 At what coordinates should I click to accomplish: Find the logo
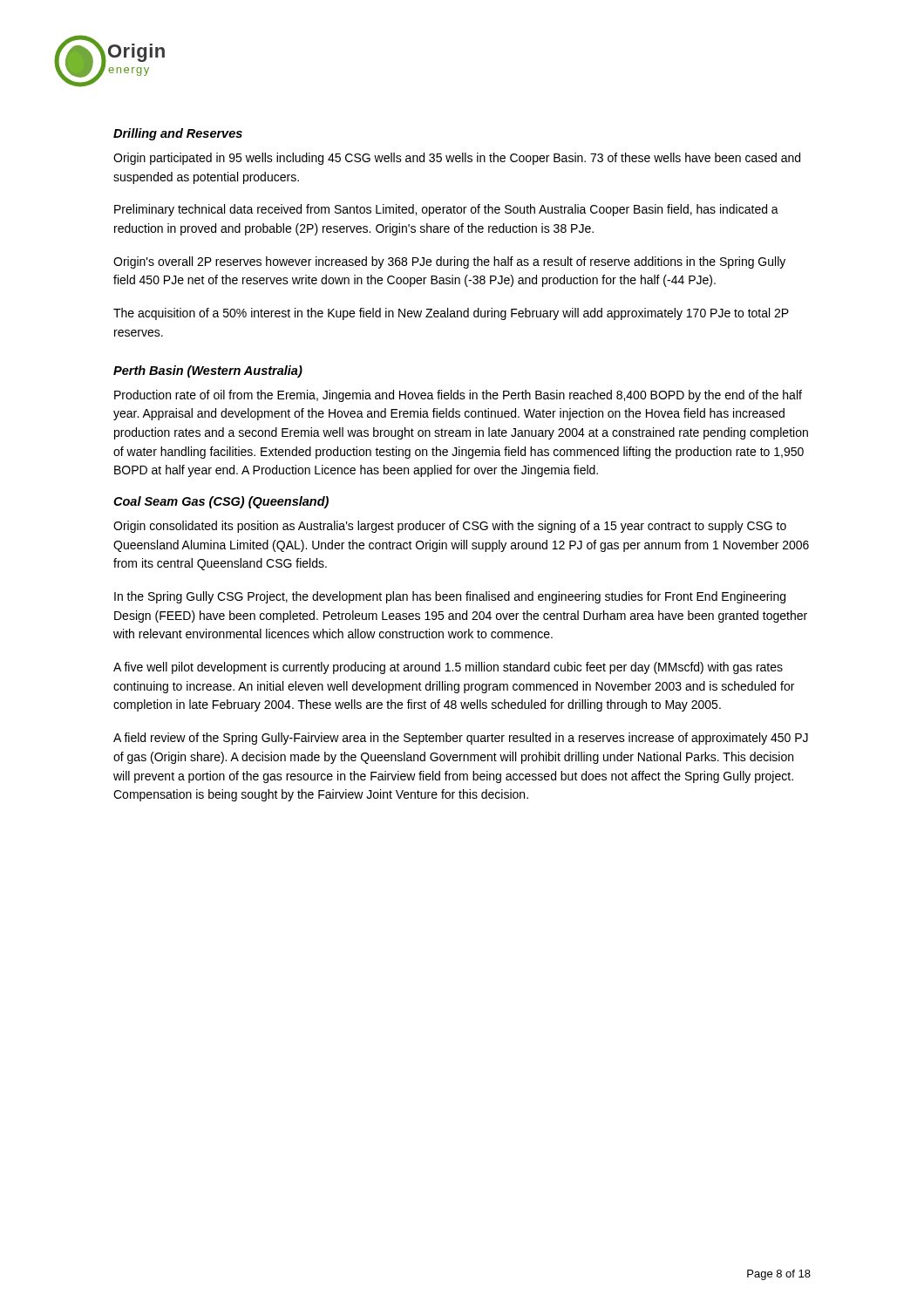[109, 67]
